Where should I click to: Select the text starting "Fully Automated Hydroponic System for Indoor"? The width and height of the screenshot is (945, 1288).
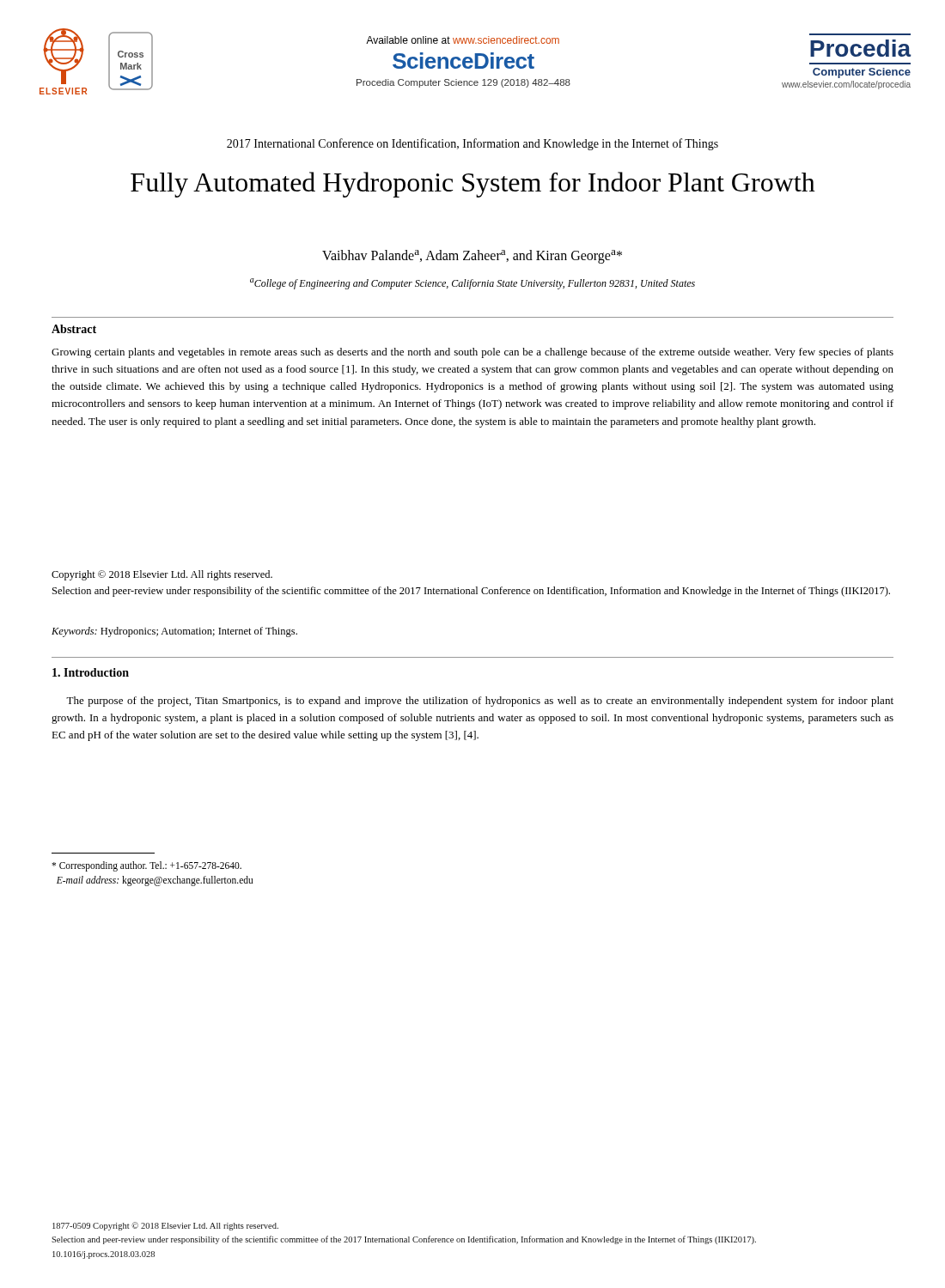point(472,182)
